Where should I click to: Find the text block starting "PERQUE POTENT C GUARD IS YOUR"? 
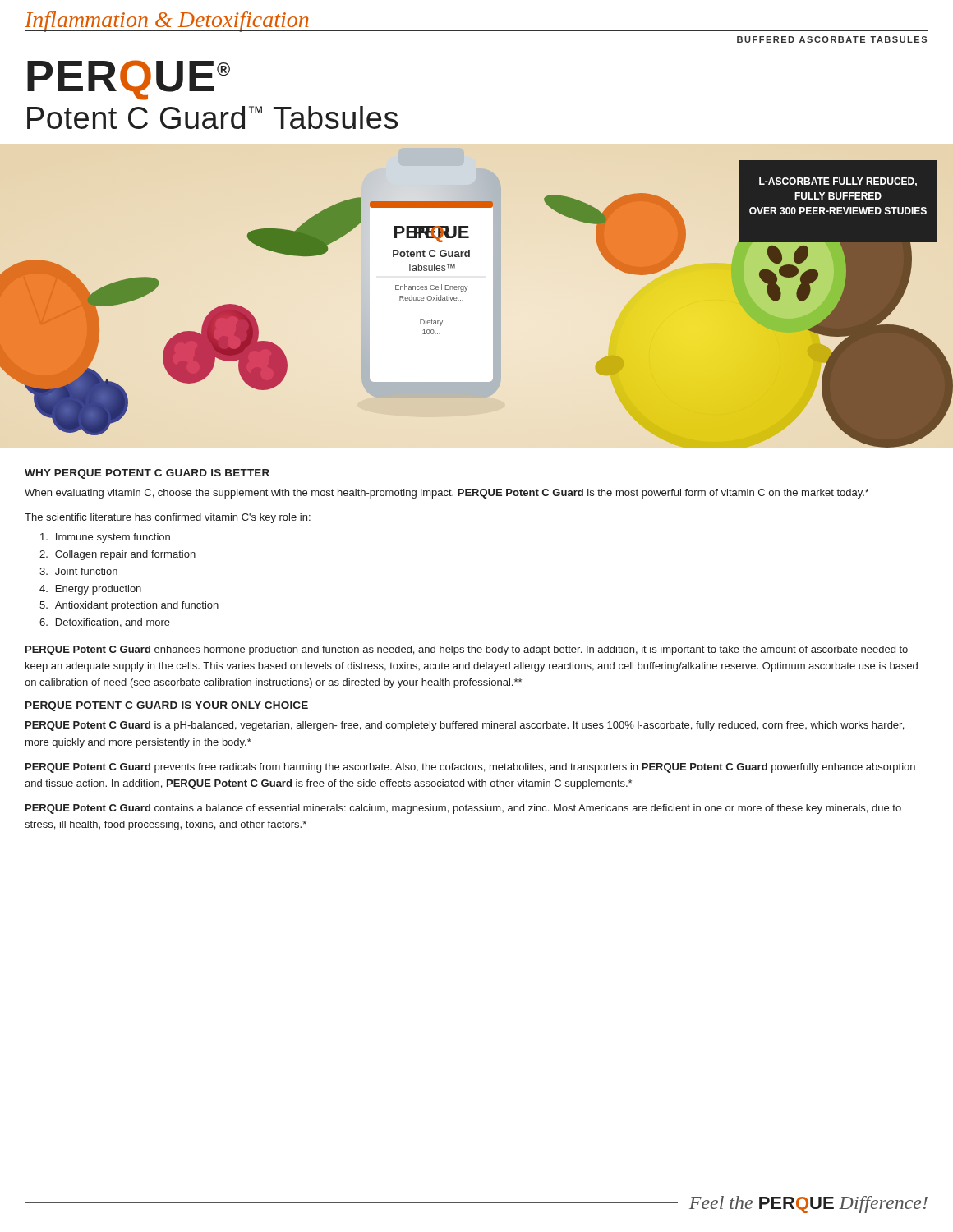pos(167,706)
